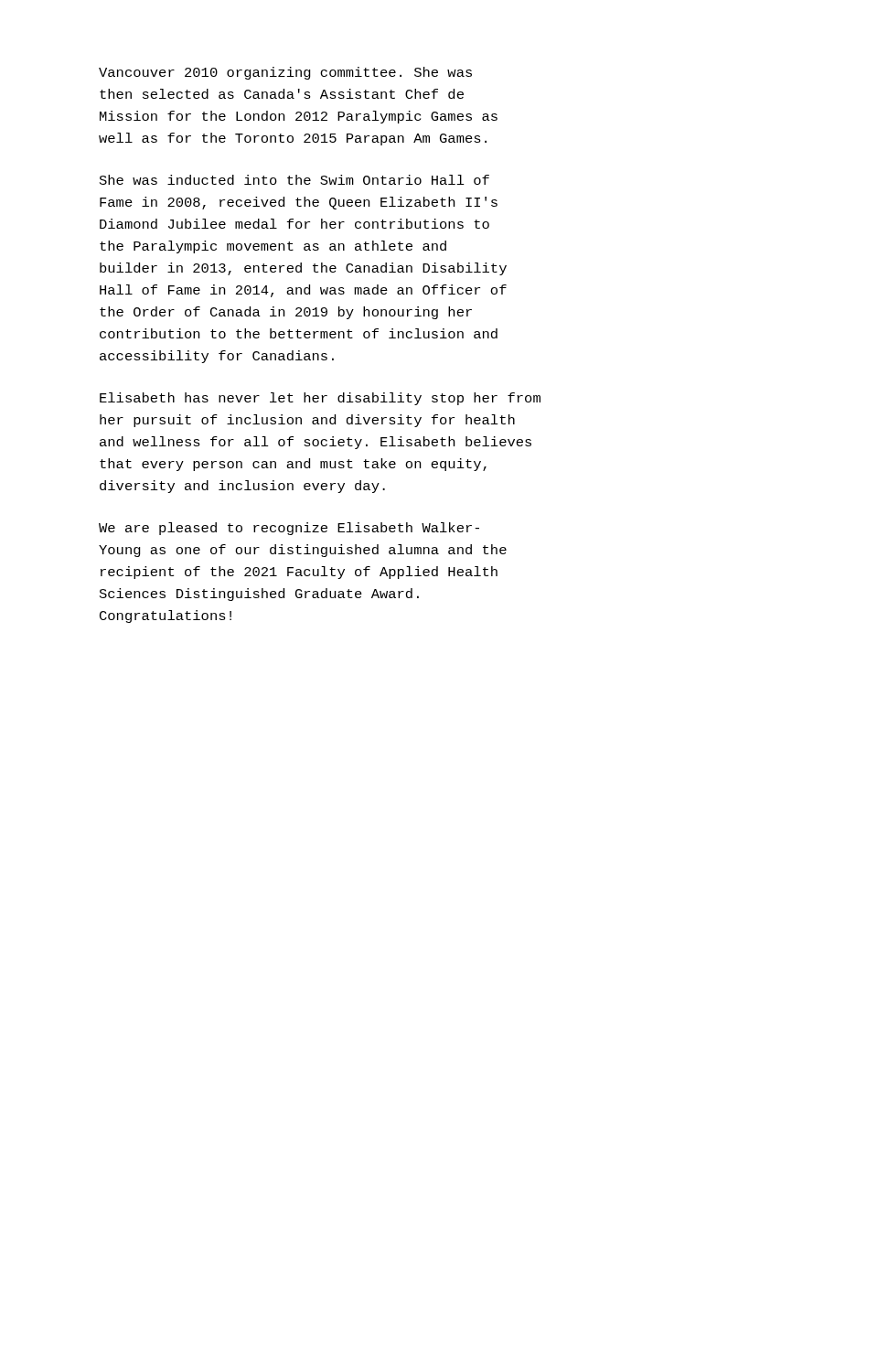Find the text block that says "Elisabeth has never let her disability"

[x=320, y=443]
